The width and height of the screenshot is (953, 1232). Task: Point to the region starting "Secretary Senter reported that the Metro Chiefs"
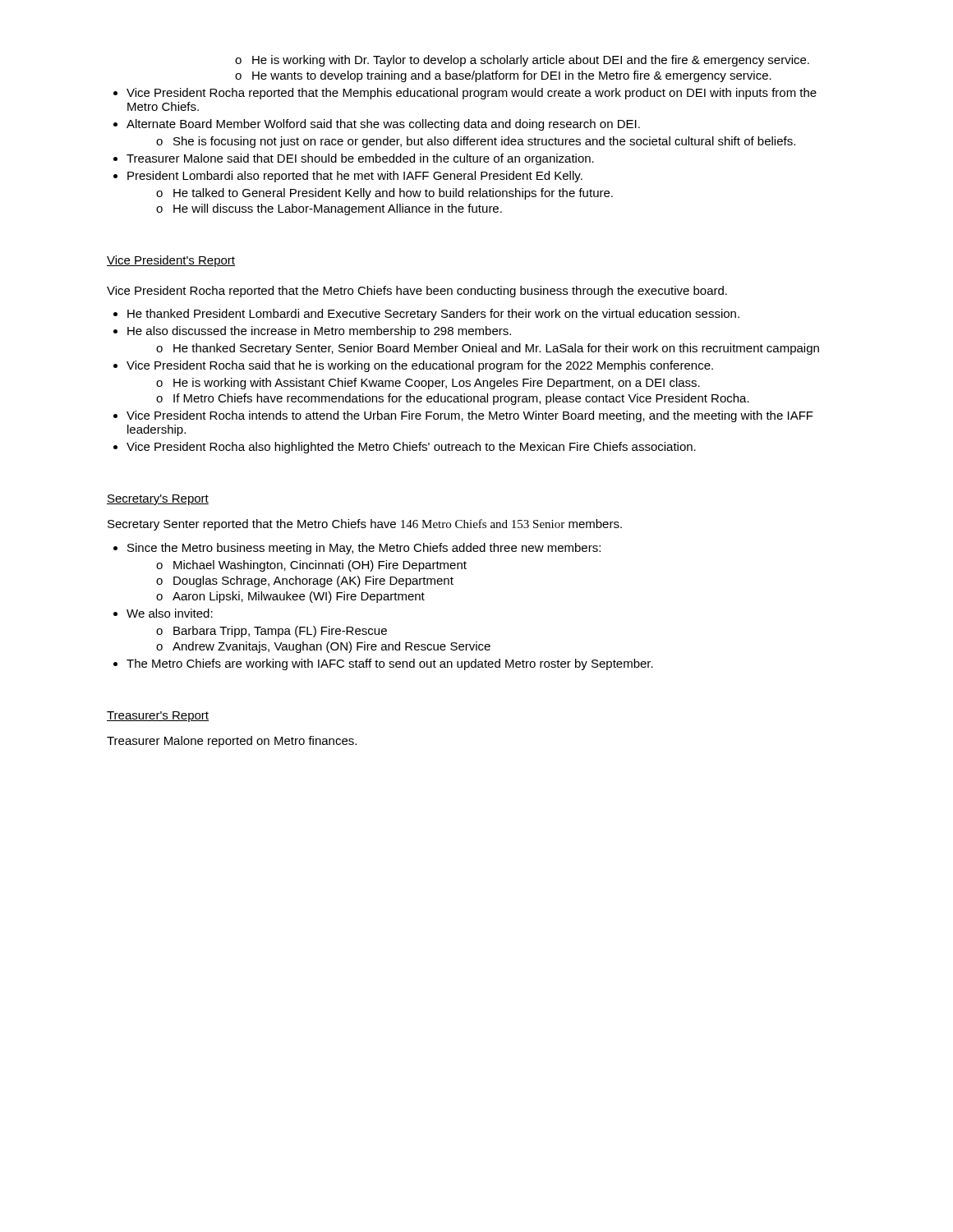click(365, 523)
